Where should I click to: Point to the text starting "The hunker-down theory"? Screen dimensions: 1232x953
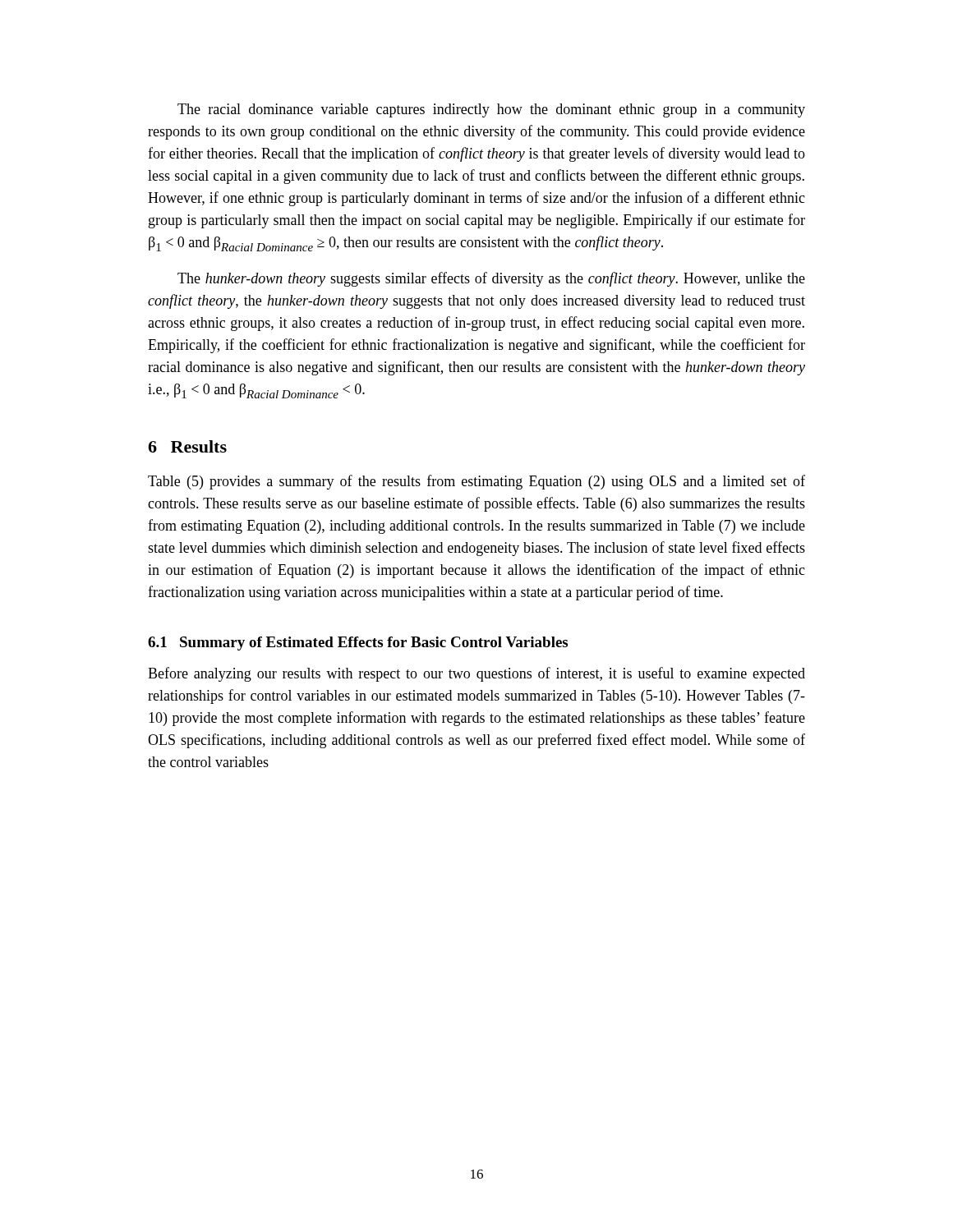pos(476,336)
